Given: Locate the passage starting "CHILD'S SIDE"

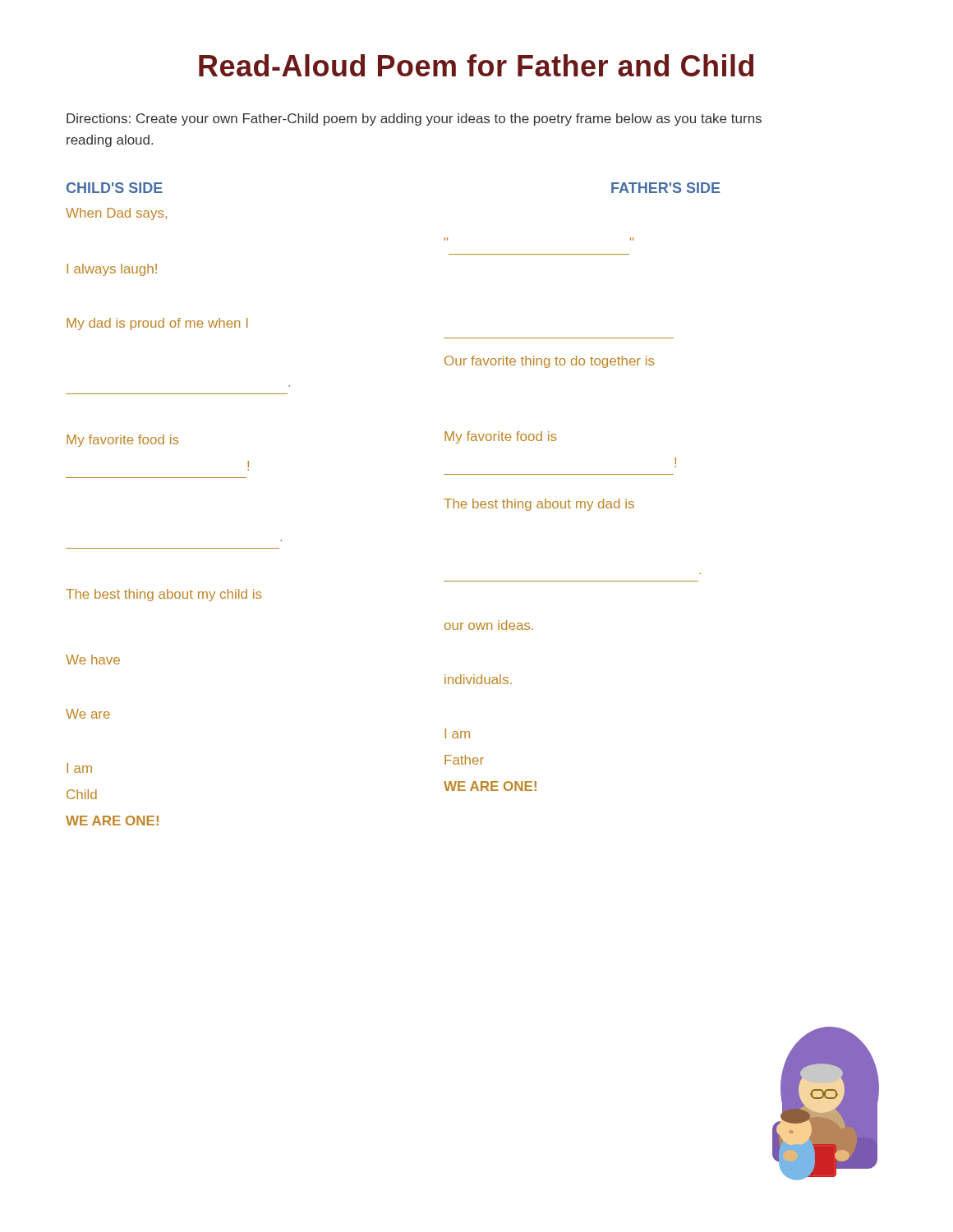Looking at the screenshot, I should (x=114, y=188).
